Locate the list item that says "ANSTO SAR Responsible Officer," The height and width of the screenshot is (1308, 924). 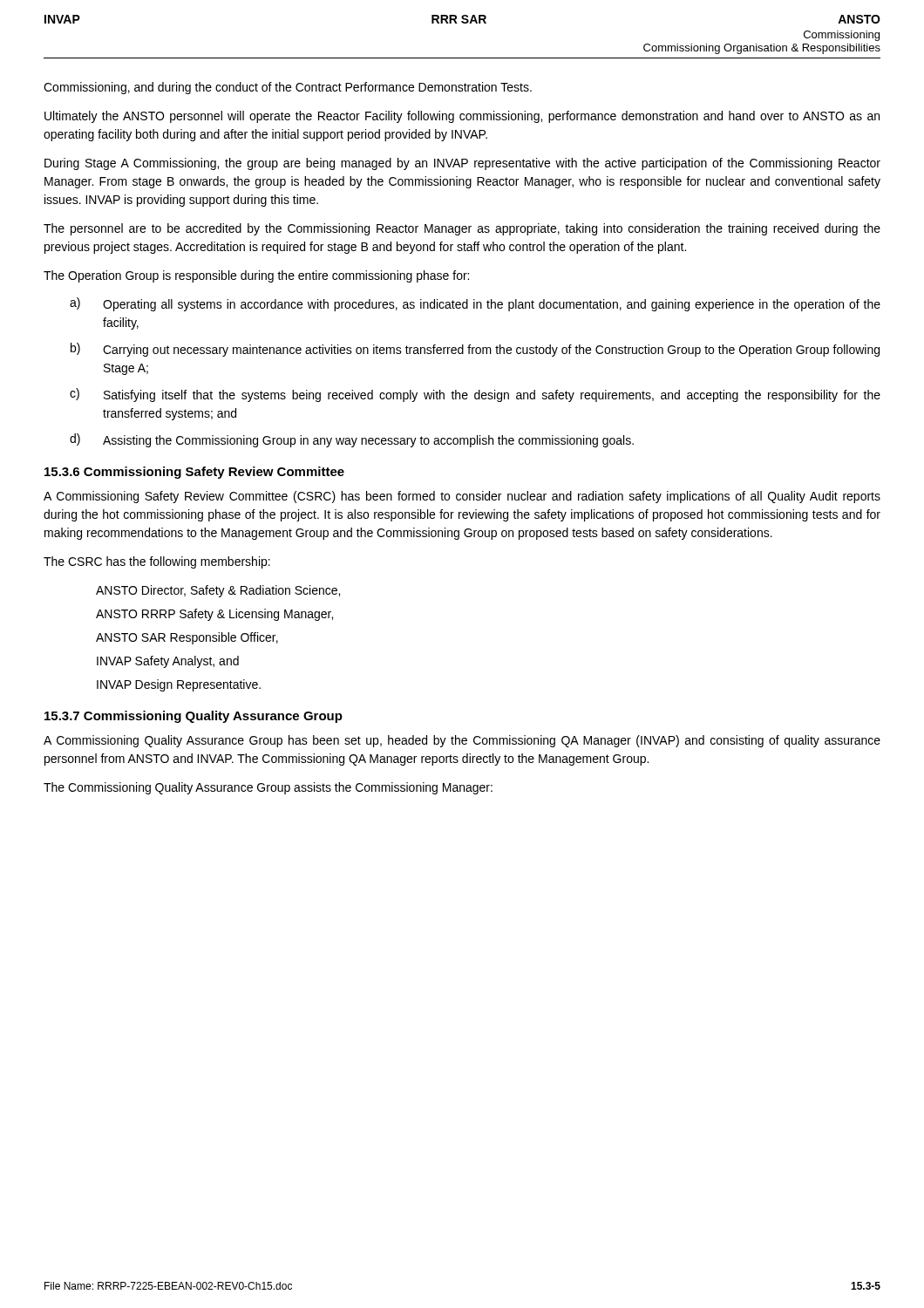[x=187, y=637]
